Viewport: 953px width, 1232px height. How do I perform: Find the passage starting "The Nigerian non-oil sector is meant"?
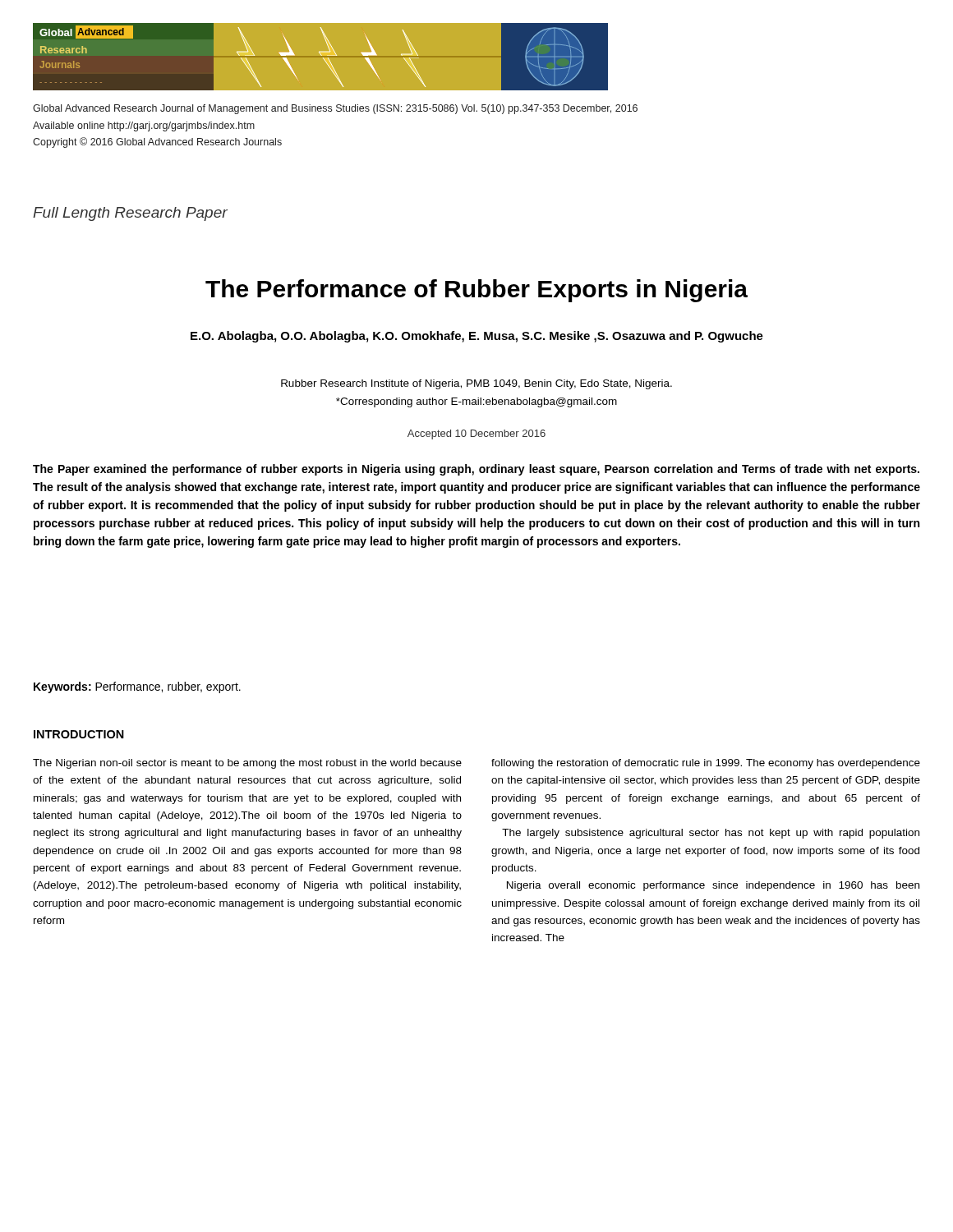[x=247, y=841]
